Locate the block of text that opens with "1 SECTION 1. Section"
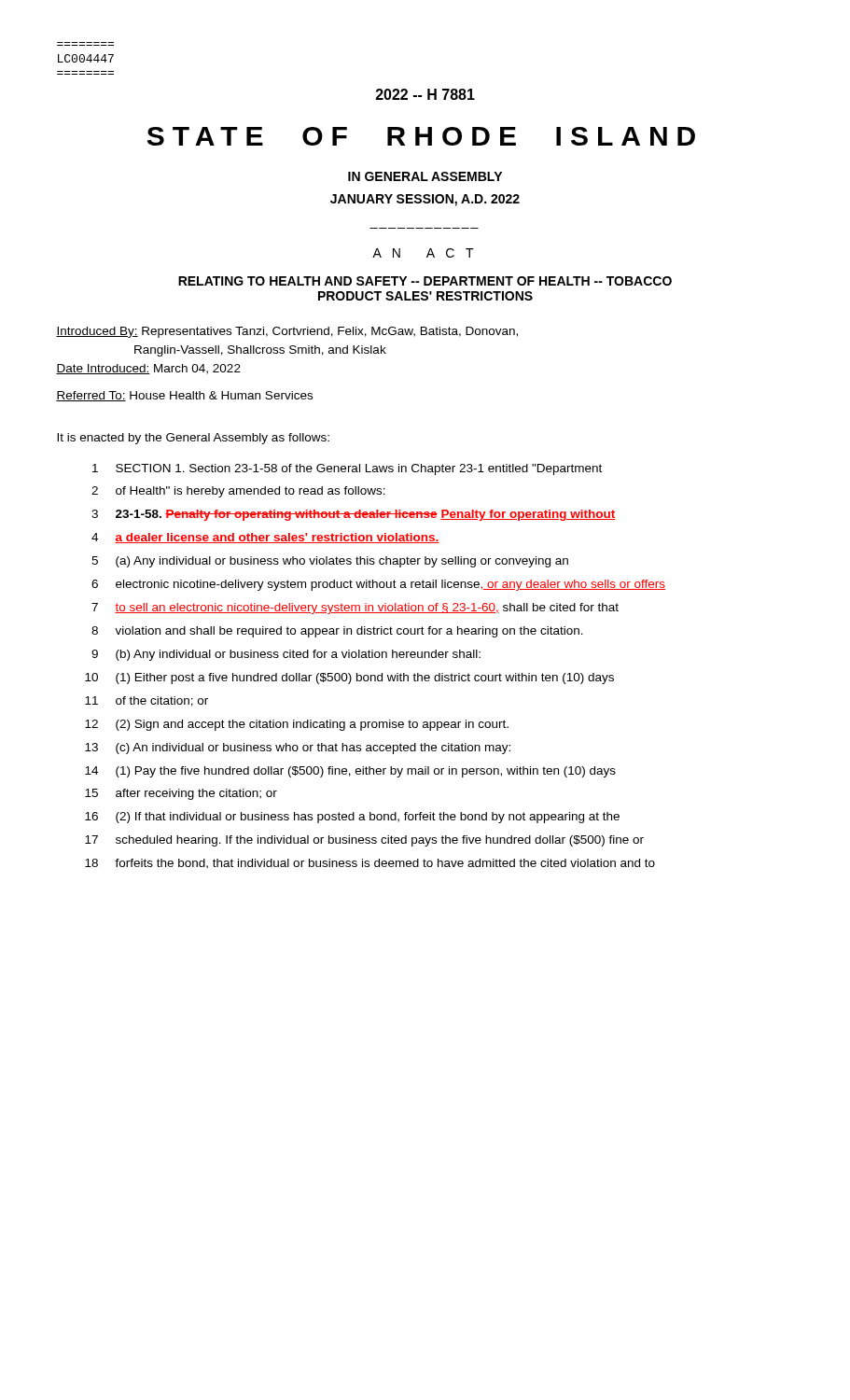Image resolution: width=850 pixels, height=1400 pixels. (425, 469)
